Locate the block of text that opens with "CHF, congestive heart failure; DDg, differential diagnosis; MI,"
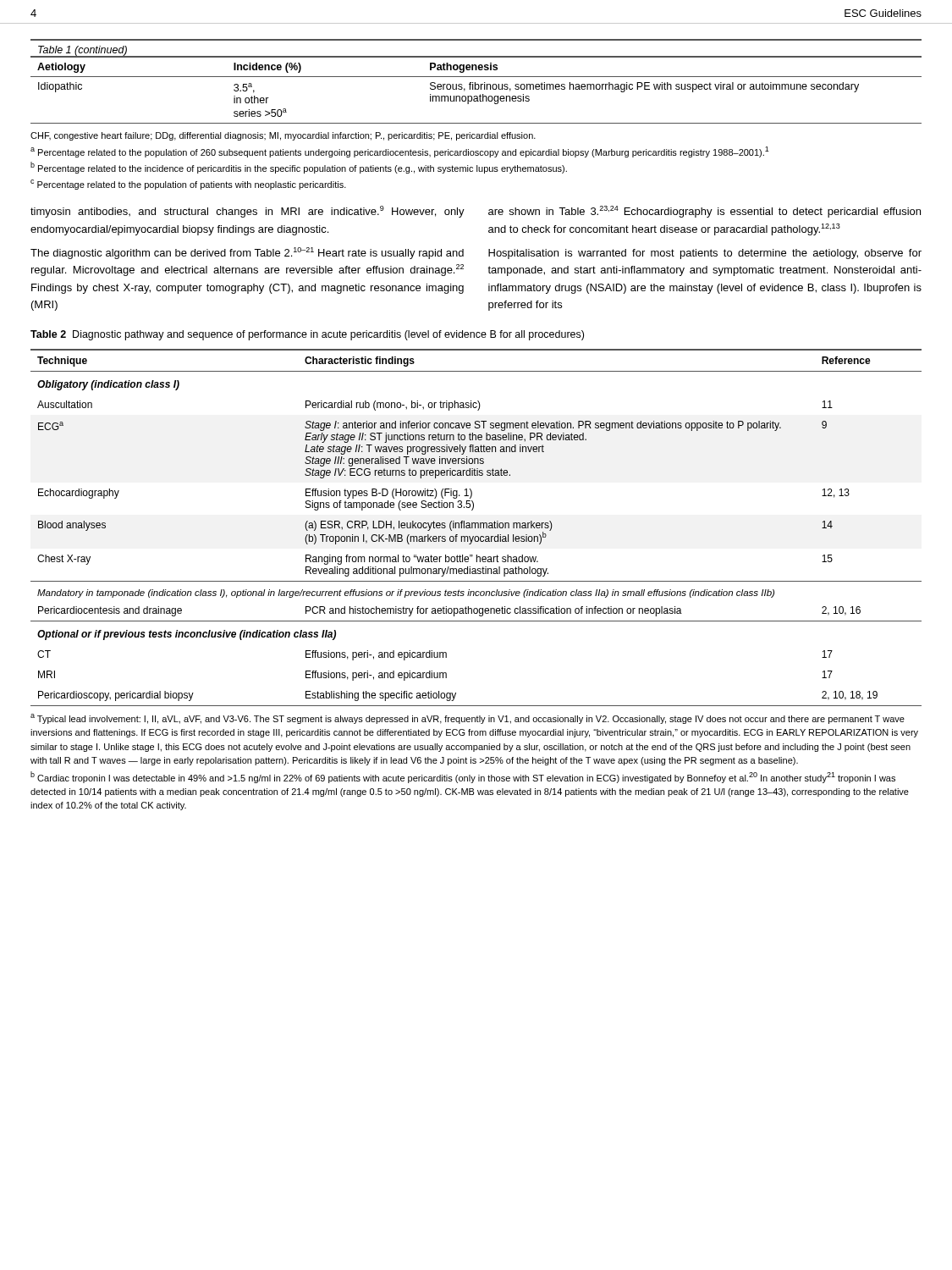The height and width of the screenshot is (1270, 952). click(476, 160)
